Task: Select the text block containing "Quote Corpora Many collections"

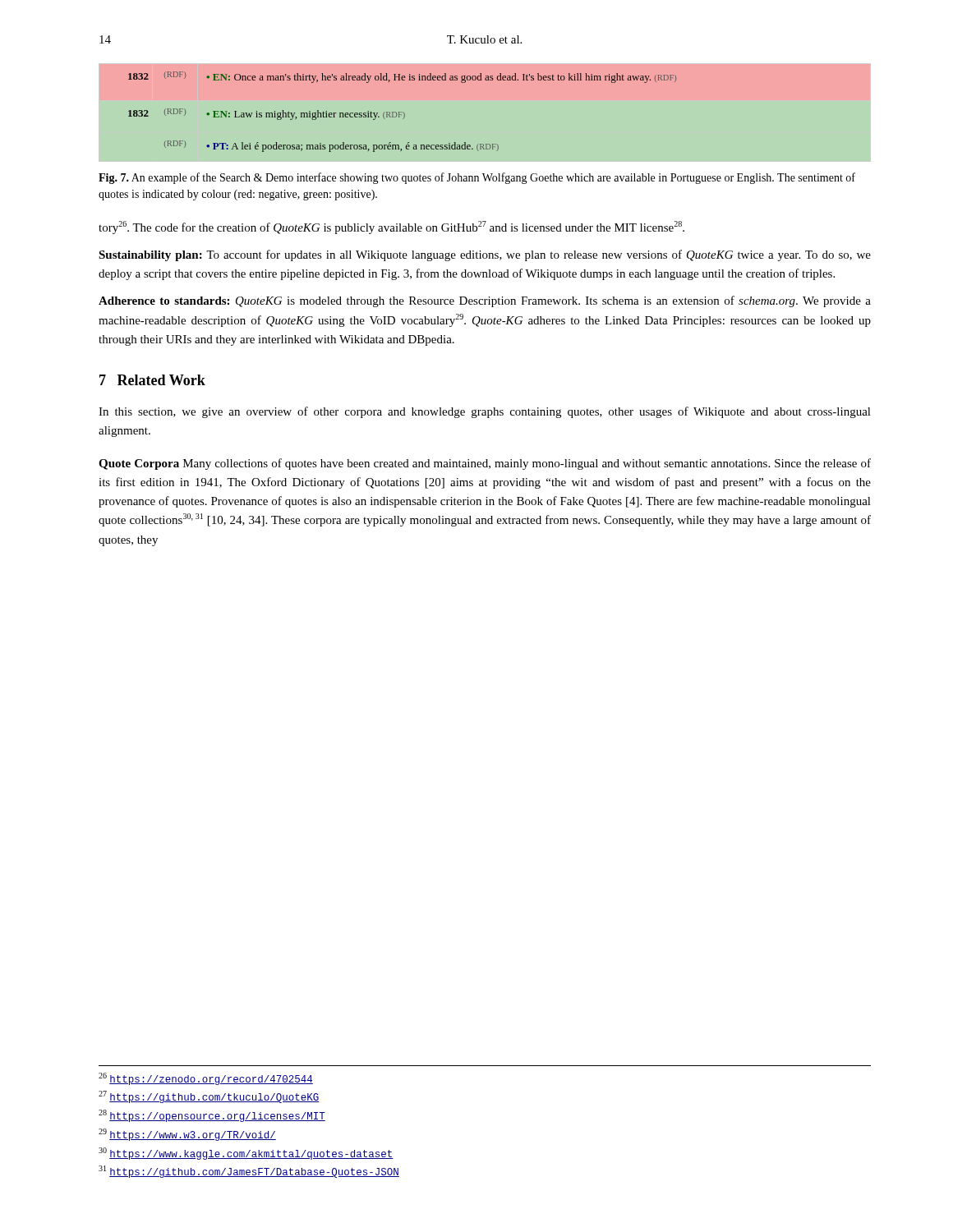Action: click(485, 501)
